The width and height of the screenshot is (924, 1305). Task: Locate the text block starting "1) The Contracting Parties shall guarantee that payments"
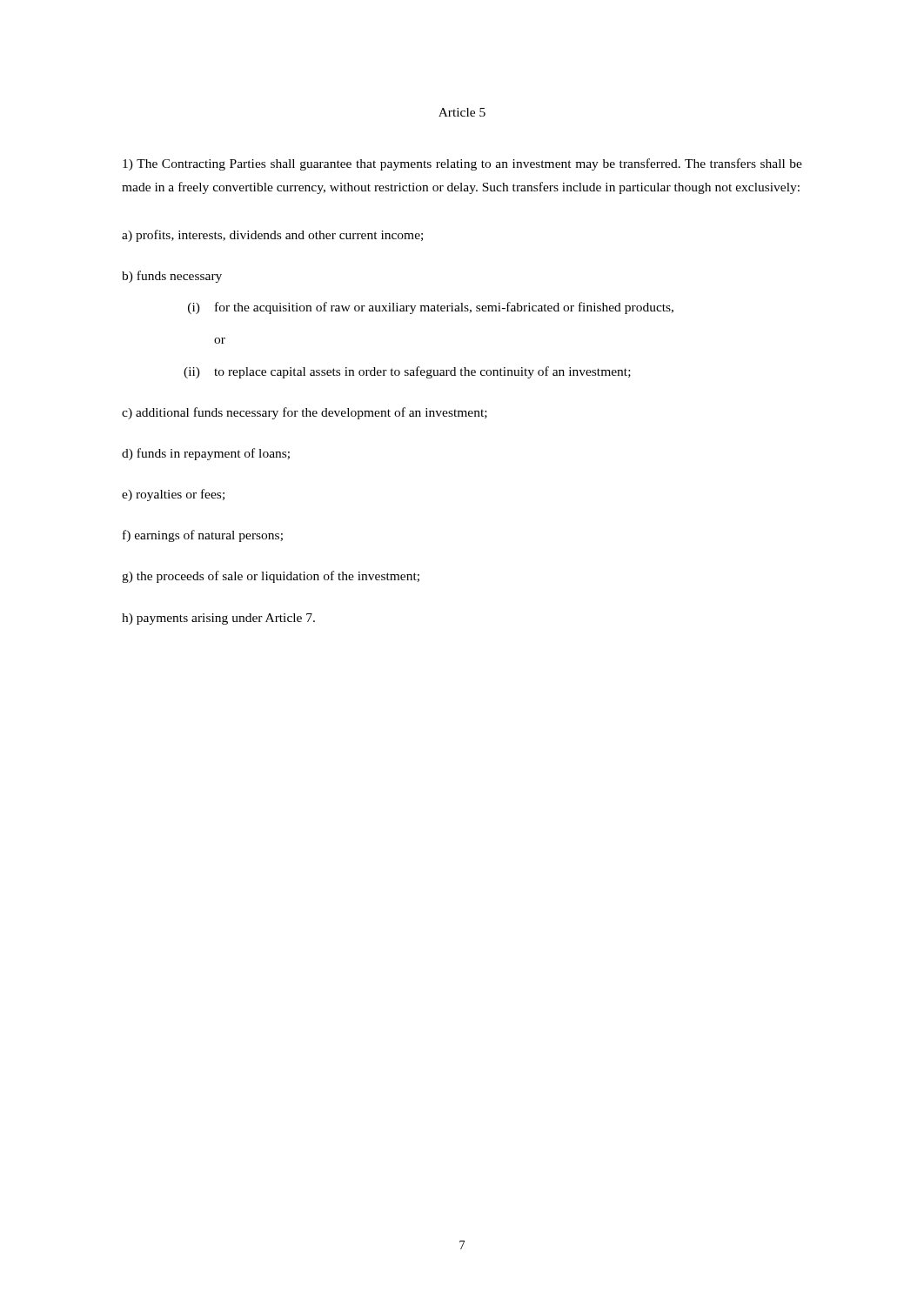462,175
